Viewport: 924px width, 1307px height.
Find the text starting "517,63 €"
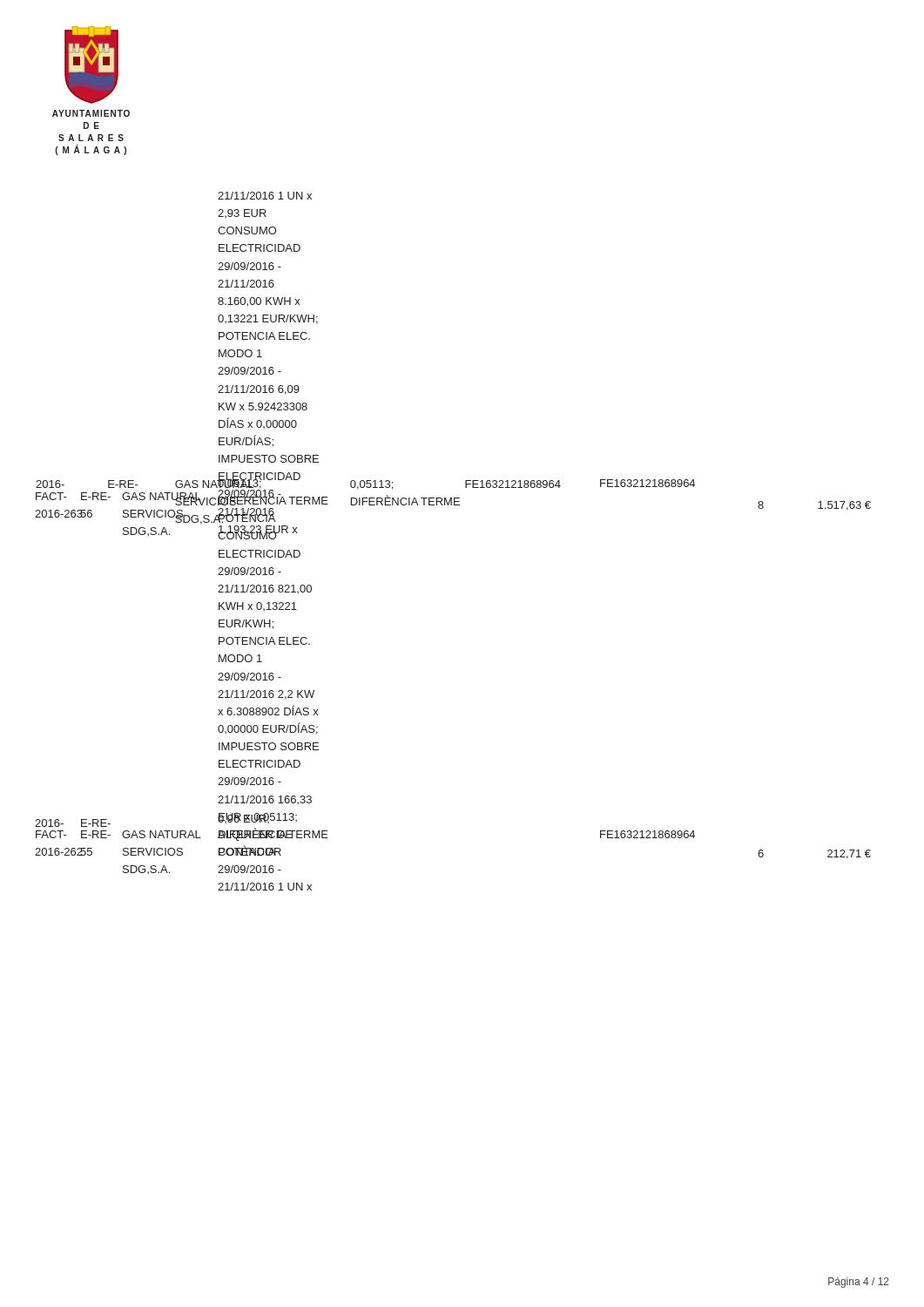tap(844, 505)
